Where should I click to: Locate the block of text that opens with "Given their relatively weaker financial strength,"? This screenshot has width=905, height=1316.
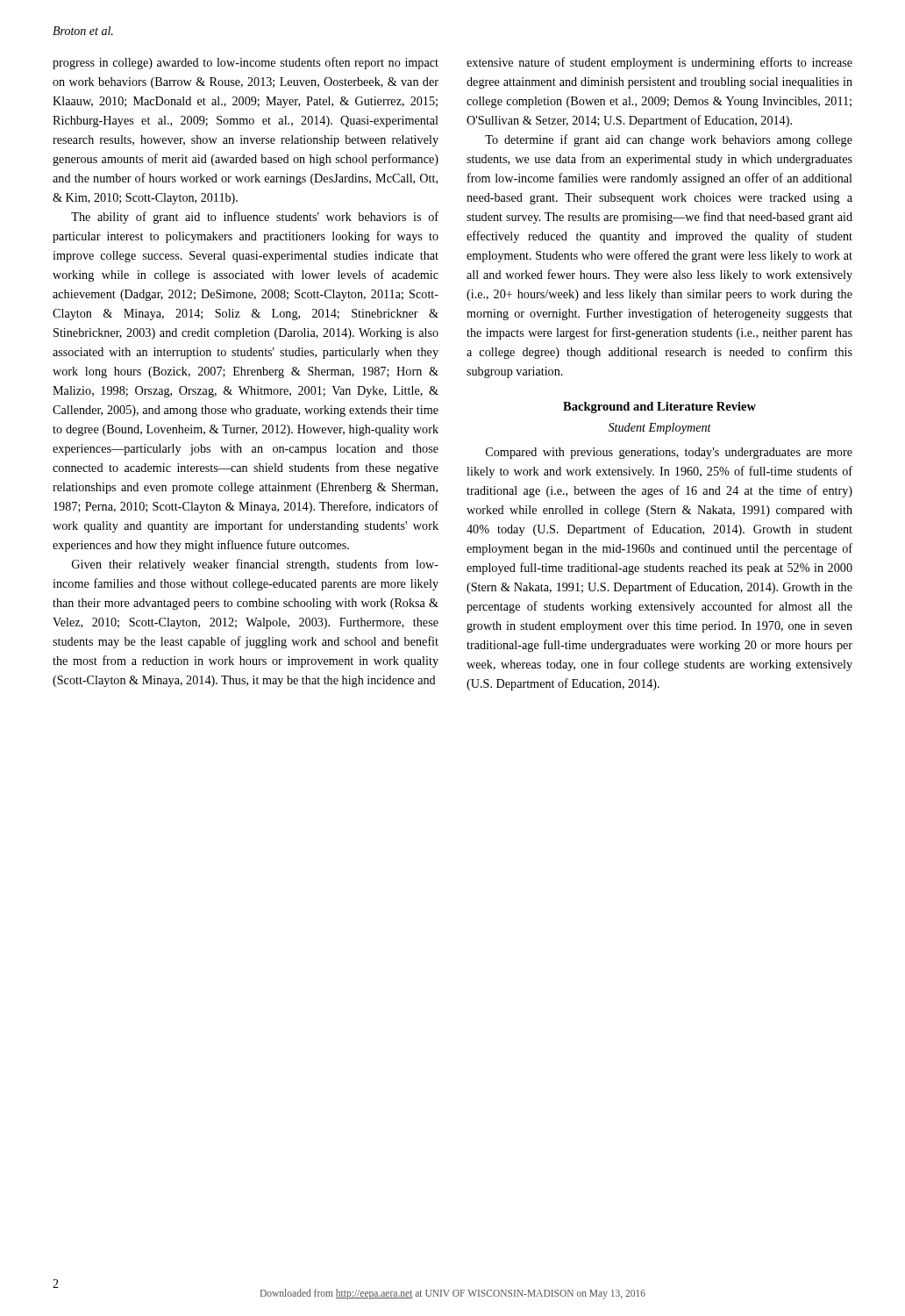(x=246, y=622)
